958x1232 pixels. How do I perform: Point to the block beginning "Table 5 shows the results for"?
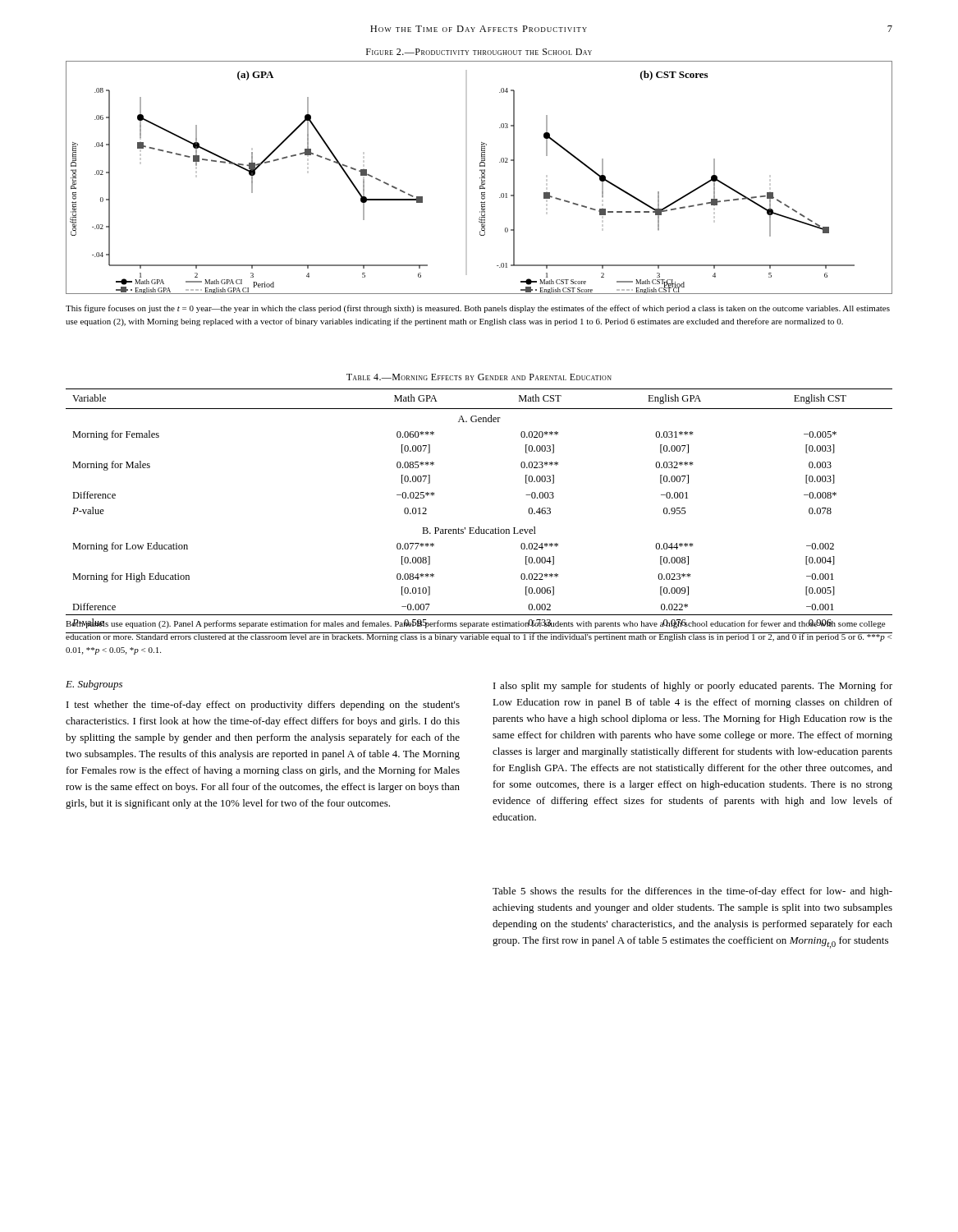point(692,916)
